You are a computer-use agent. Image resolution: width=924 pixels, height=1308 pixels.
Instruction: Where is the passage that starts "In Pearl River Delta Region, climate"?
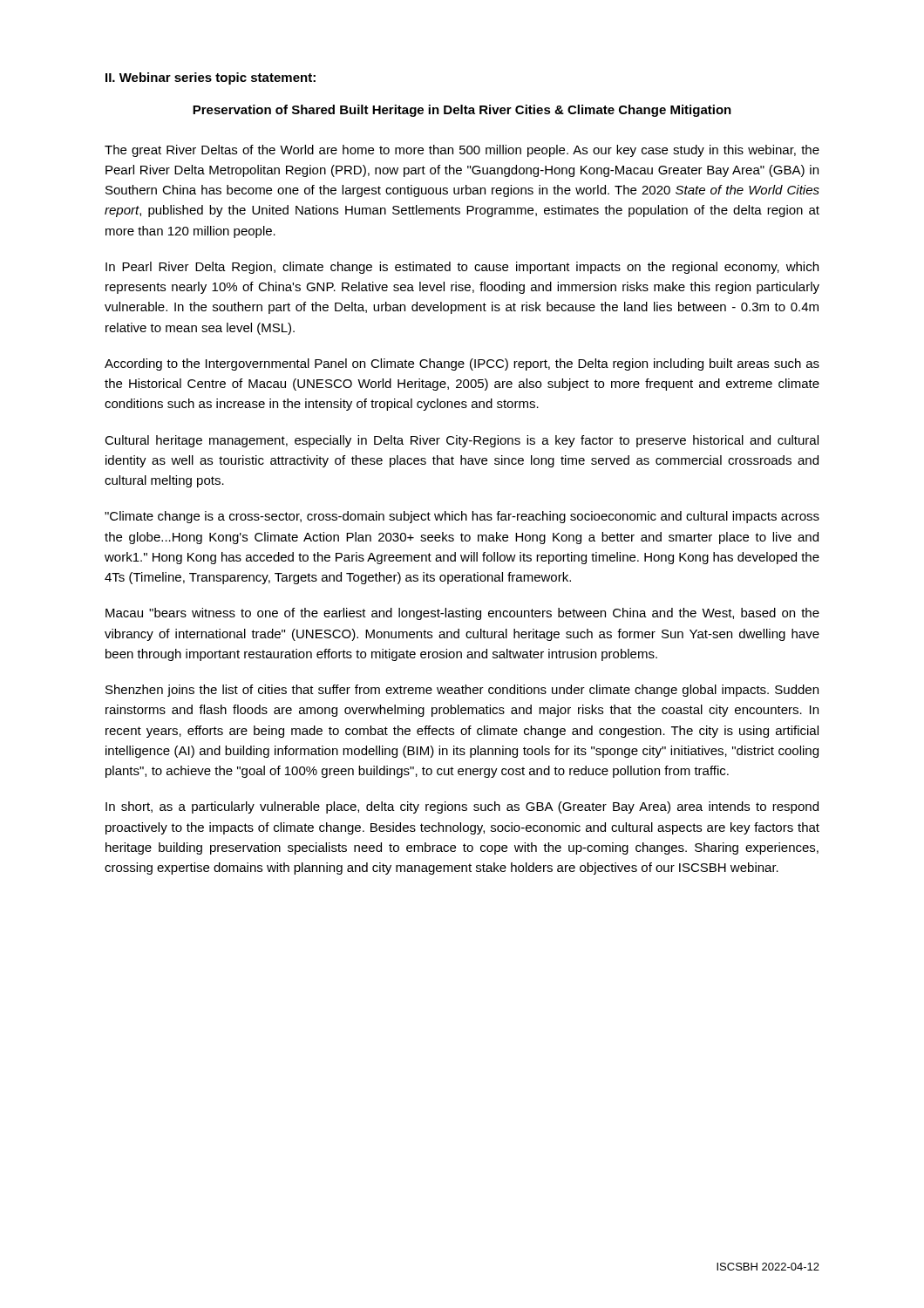(x=462, y=297)
